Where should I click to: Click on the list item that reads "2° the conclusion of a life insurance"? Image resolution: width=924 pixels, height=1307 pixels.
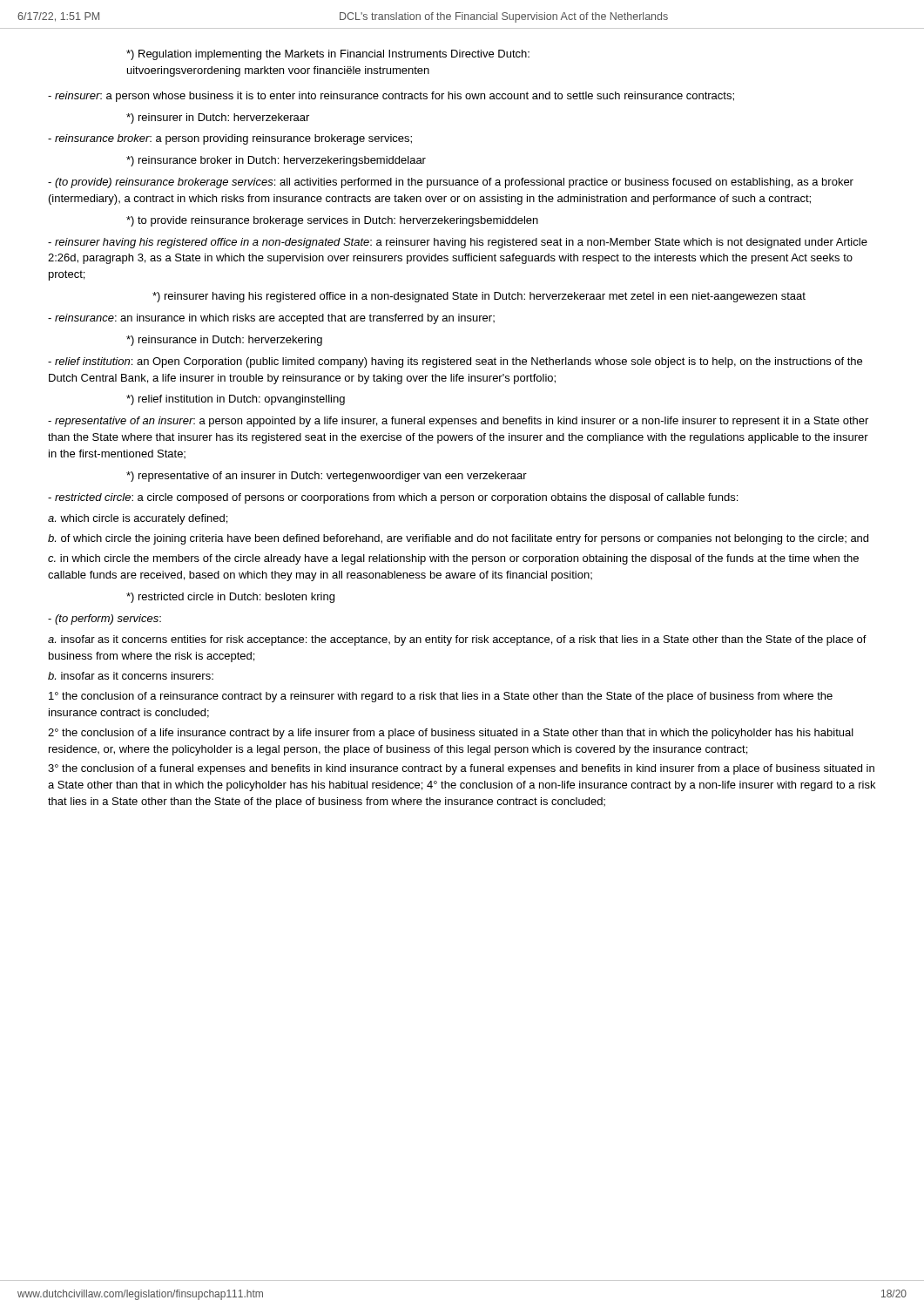(451, 740)
